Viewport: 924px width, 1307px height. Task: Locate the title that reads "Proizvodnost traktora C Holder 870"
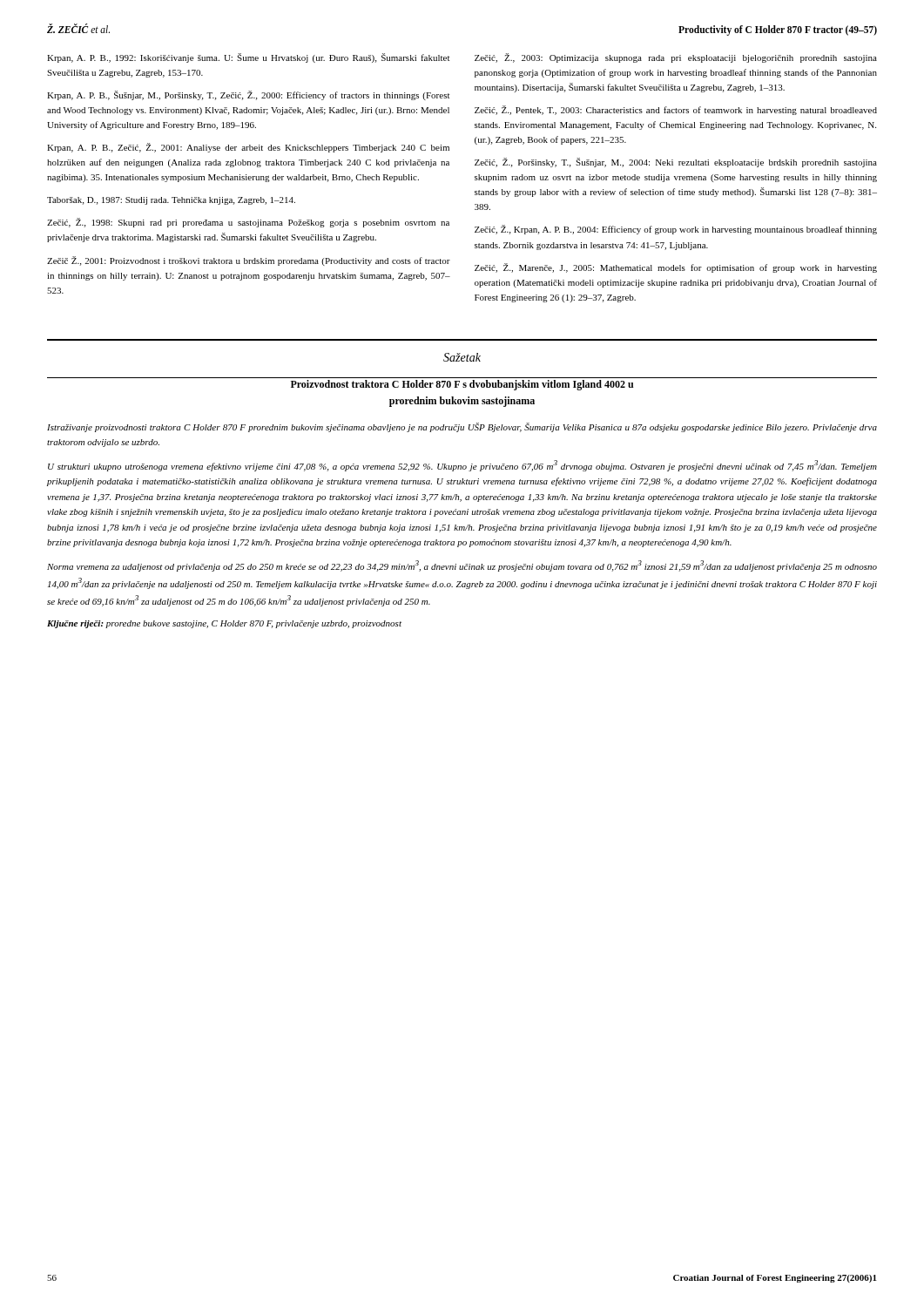[462, 393]
